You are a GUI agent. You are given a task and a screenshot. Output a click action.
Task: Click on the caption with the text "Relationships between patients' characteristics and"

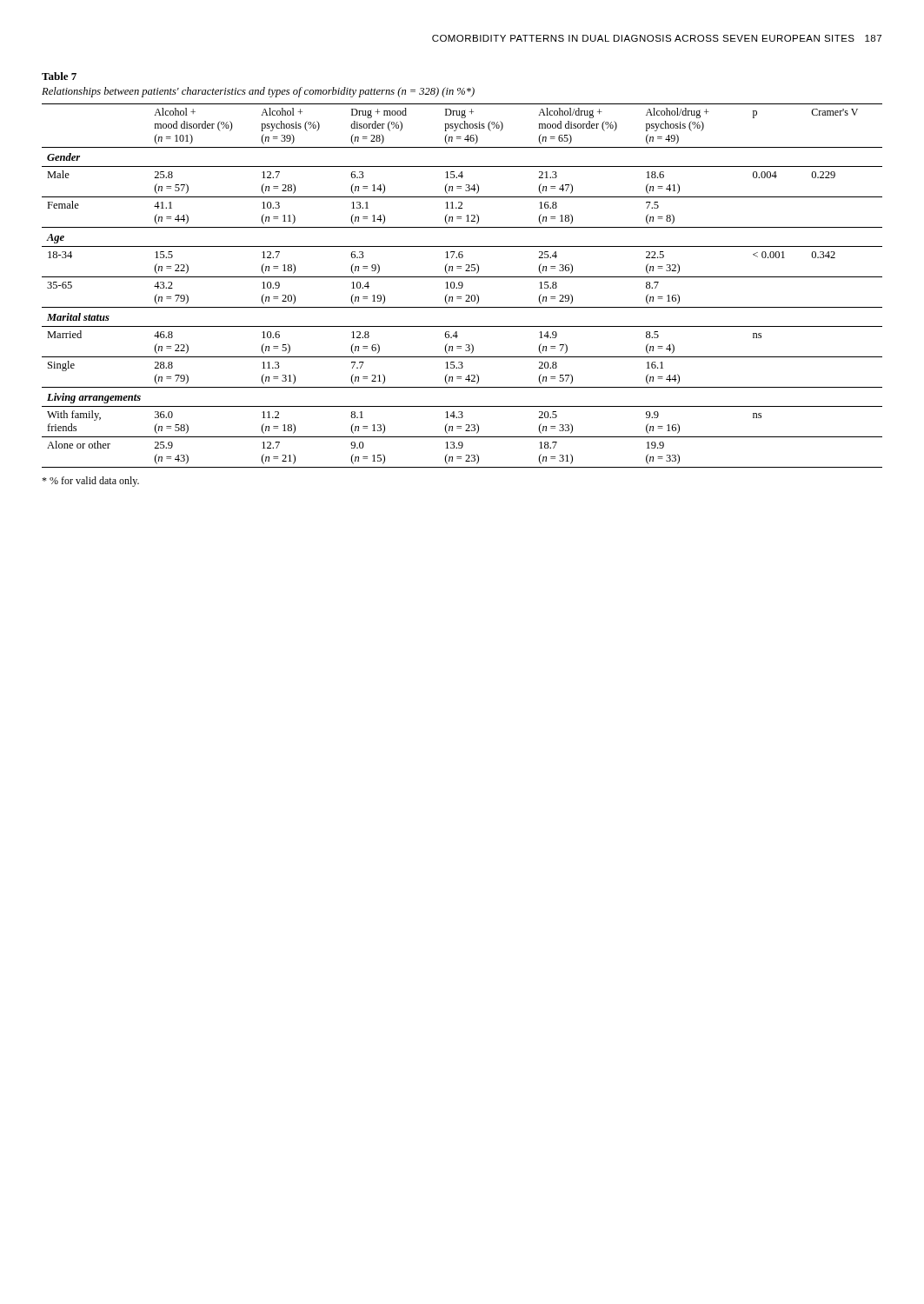[x=258, y=91]
